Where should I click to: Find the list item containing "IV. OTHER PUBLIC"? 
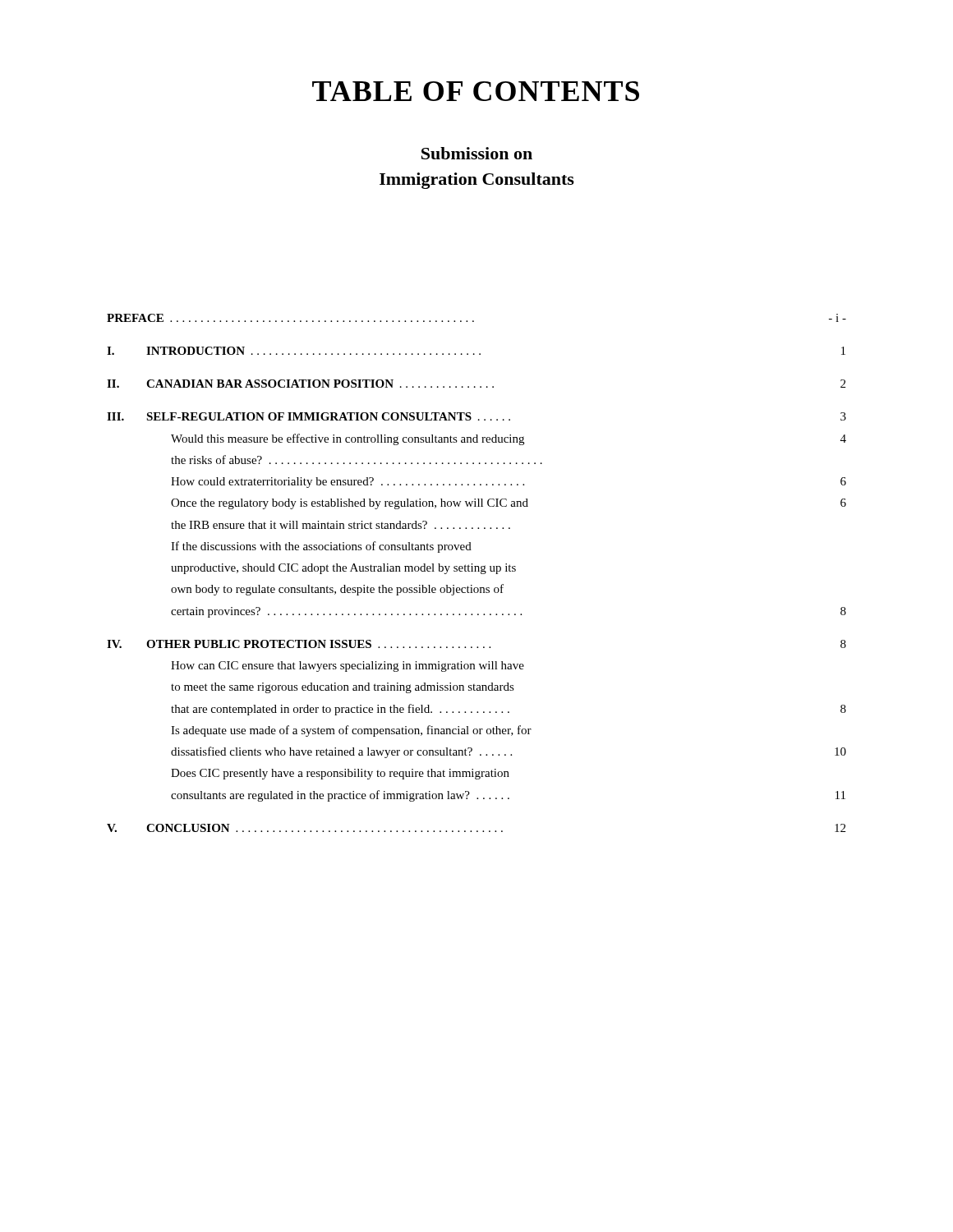476,719
